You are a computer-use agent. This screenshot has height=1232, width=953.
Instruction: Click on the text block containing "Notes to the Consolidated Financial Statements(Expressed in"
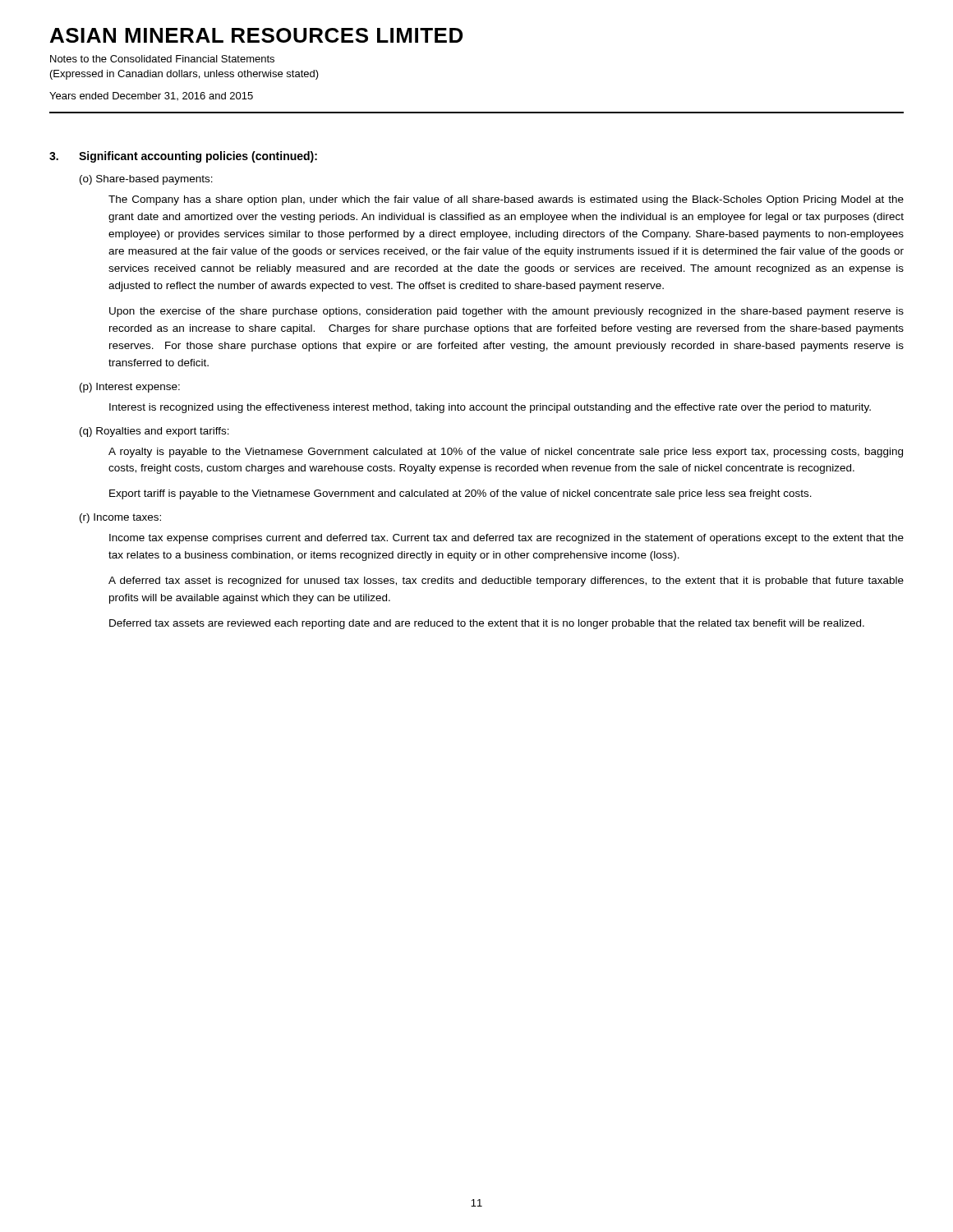pos(162,59)
